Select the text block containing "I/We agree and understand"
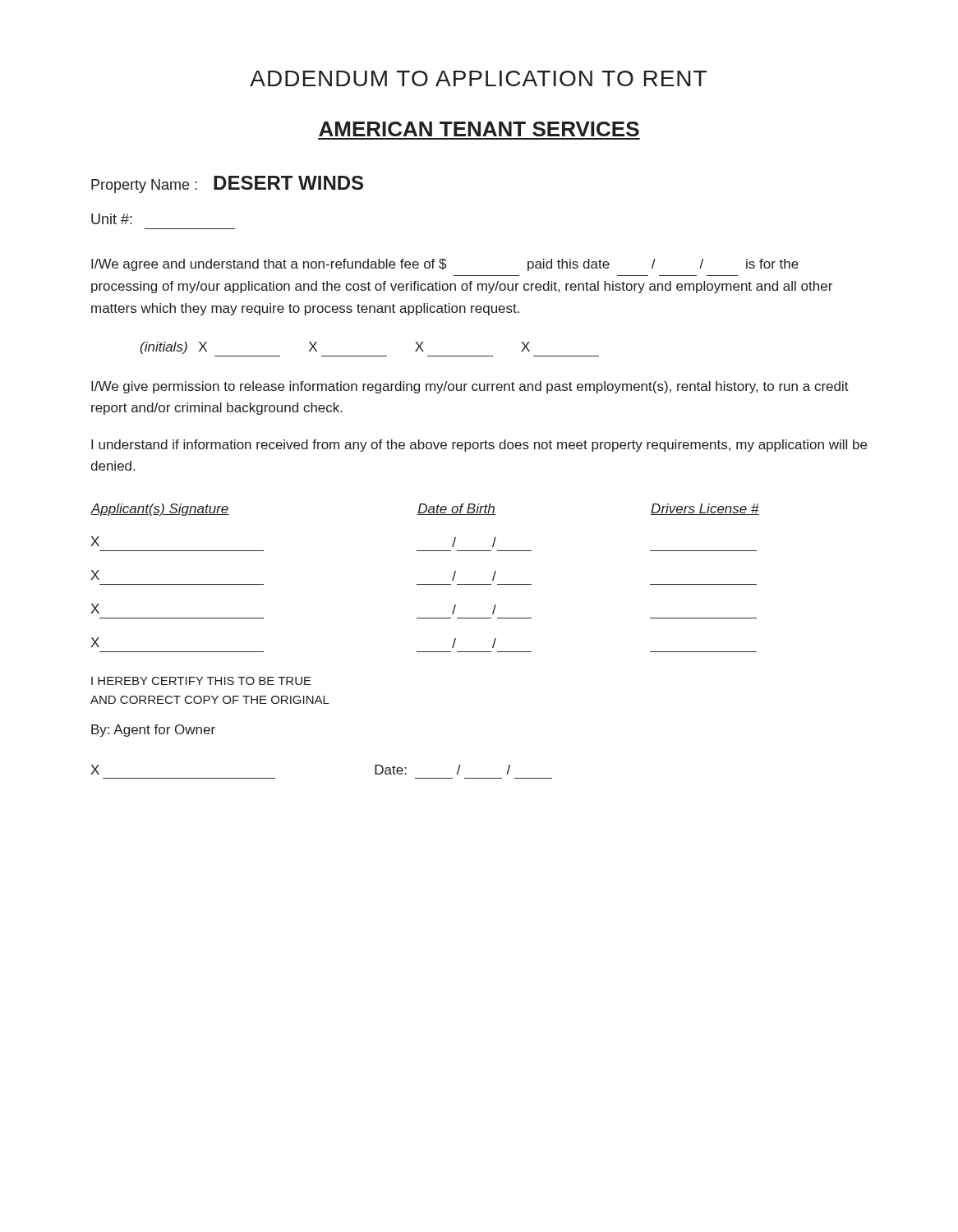This screenshot has width=958, height=1232. pyautogui.click(x=461, y=285)
